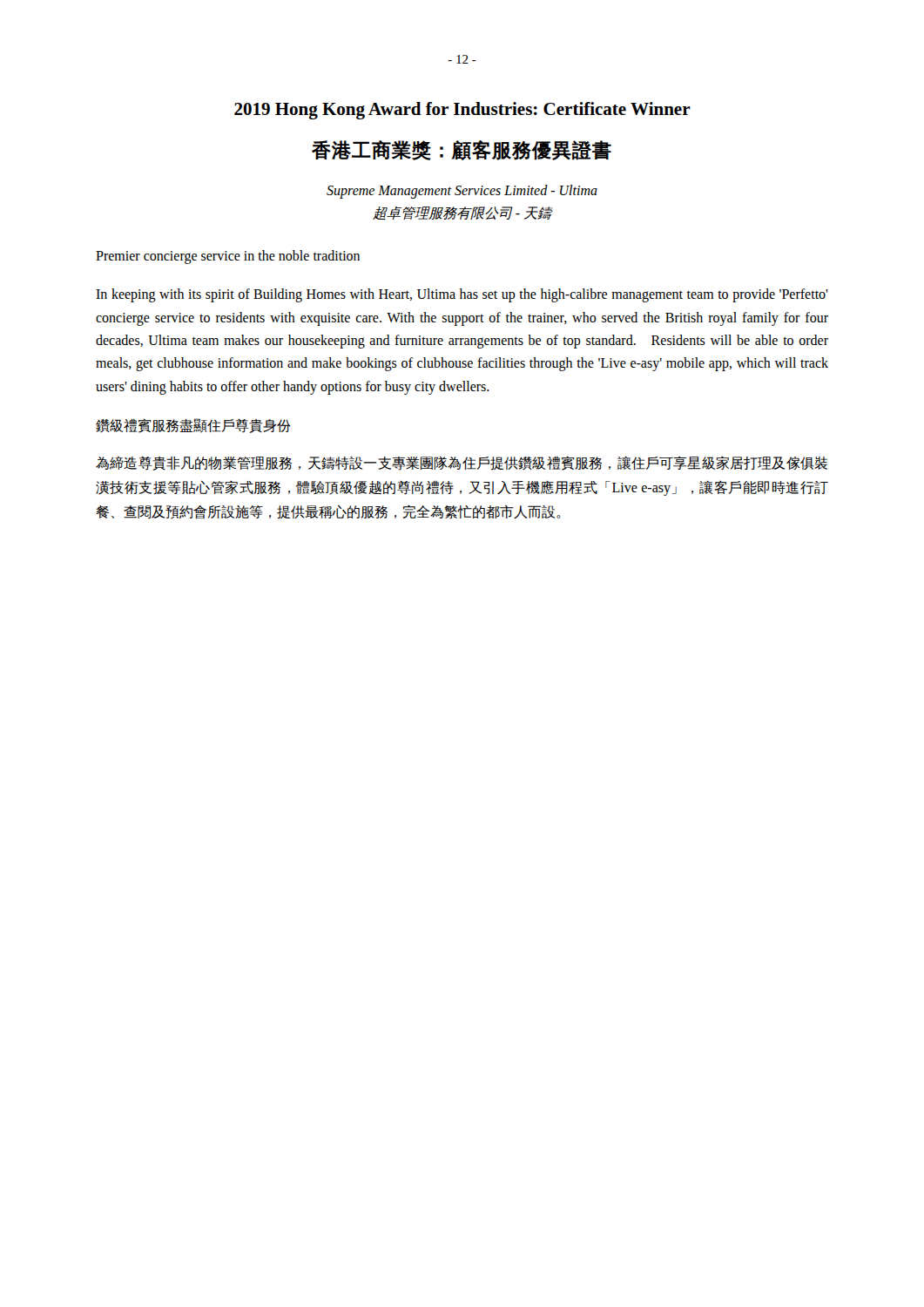Screen dimensions: 1307x924
Task: Find the text block that says "Supreme Management Services Limited - Ultima 超卓管理服務有限公司 -"
Action: [x=462, y=202]
